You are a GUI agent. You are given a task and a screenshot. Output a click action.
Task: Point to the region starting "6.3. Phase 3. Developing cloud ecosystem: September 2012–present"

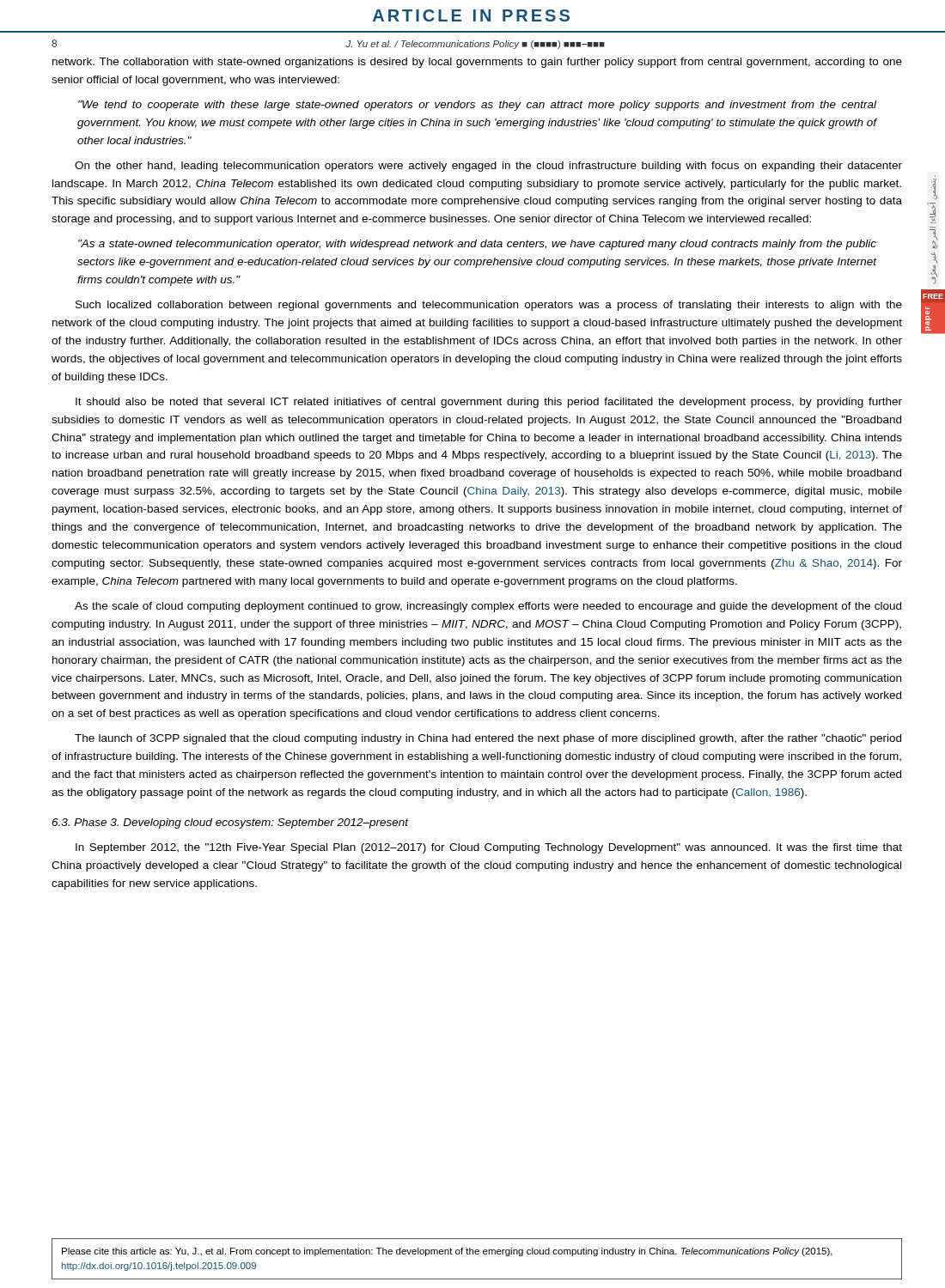point(230,823)
